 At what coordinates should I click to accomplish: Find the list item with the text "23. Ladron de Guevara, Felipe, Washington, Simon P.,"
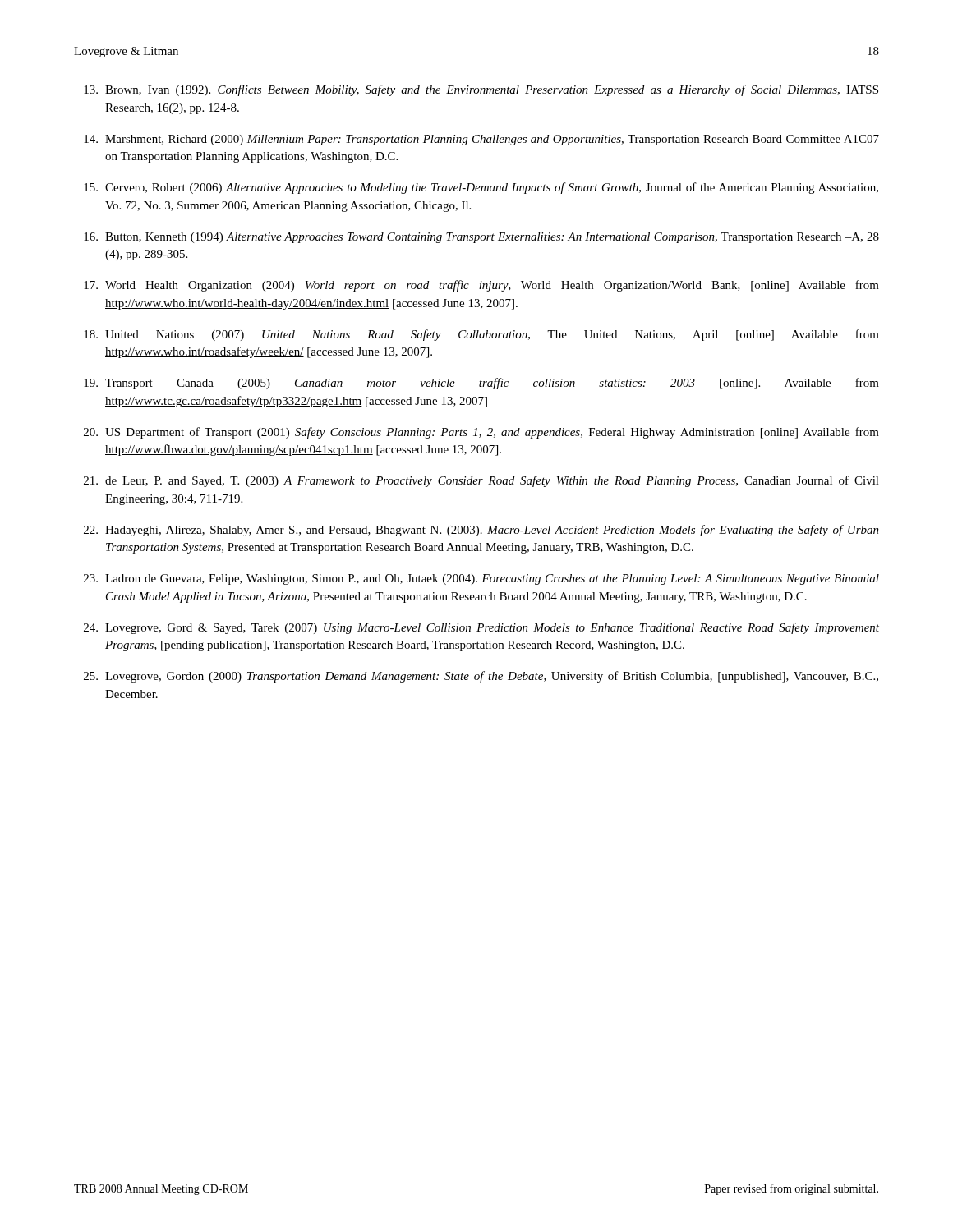tap(476, 588)
